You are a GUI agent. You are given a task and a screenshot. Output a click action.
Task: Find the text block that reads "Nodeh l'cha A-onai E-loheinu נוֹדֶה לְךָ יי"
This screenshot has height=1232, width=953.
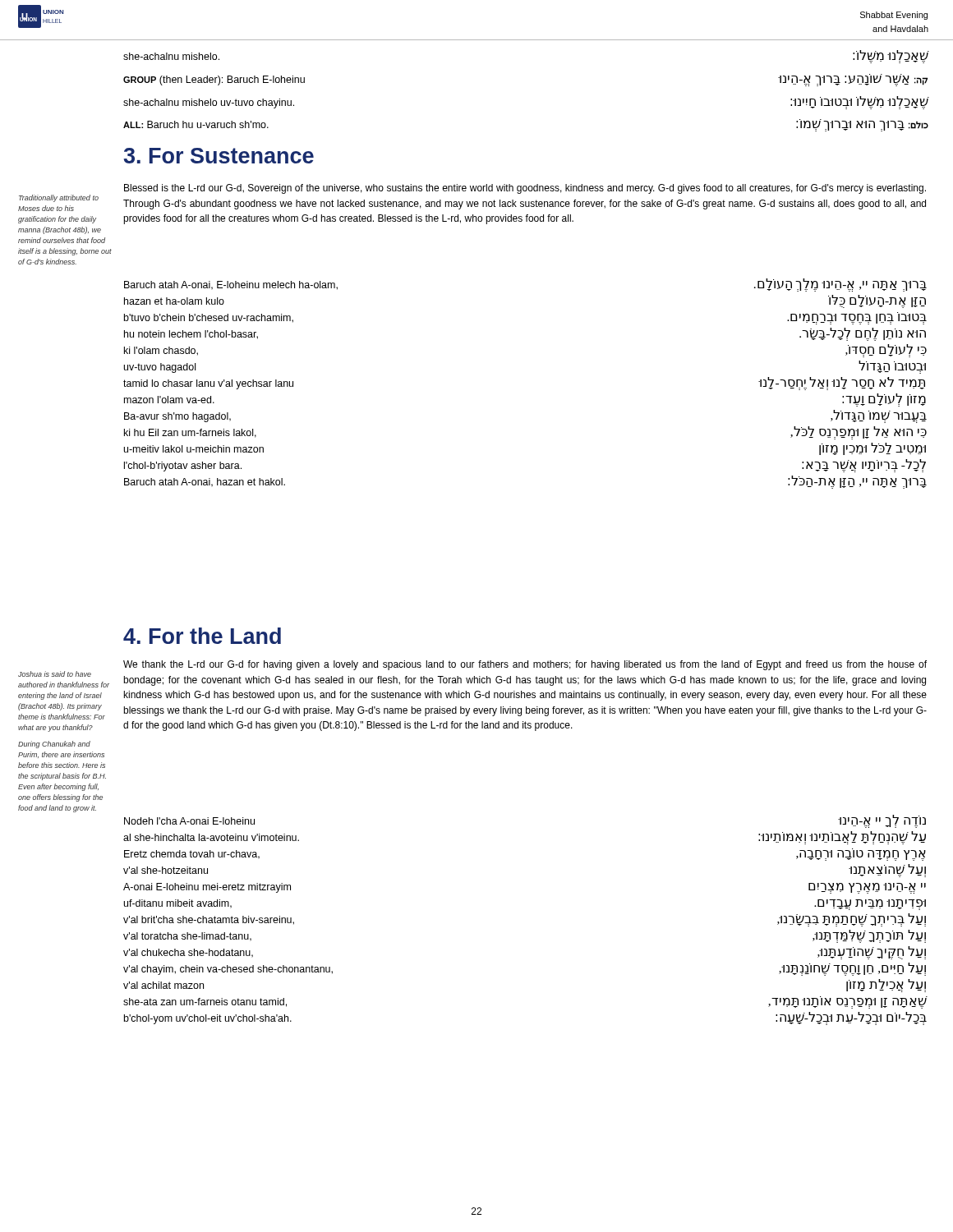tap(190, 821)
